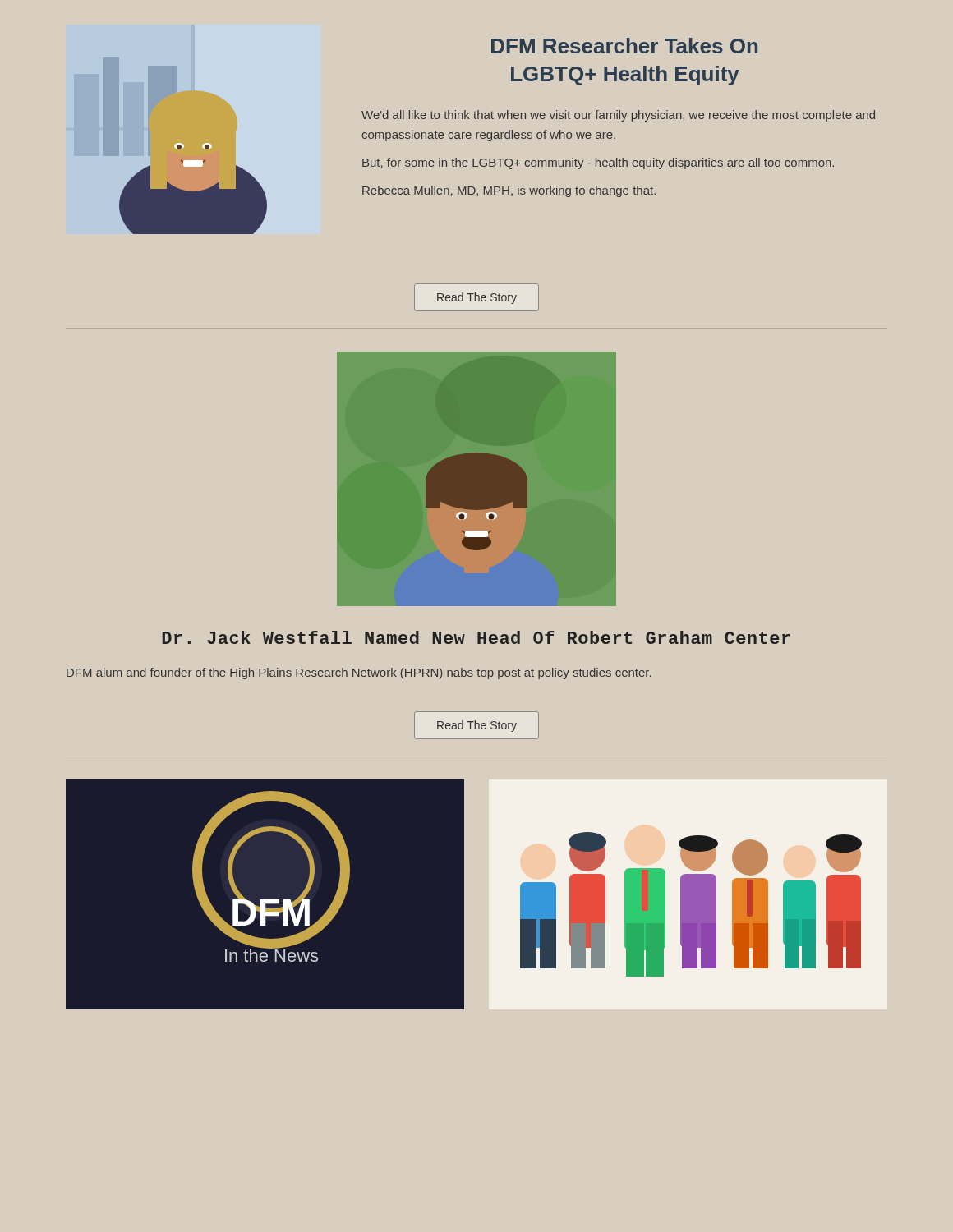The width and height of the screenshot is (953, 1232).
Task: Select the text block with the text "DFM alum and founder of"
Action: pyautogui.click(x=359, y=672)
